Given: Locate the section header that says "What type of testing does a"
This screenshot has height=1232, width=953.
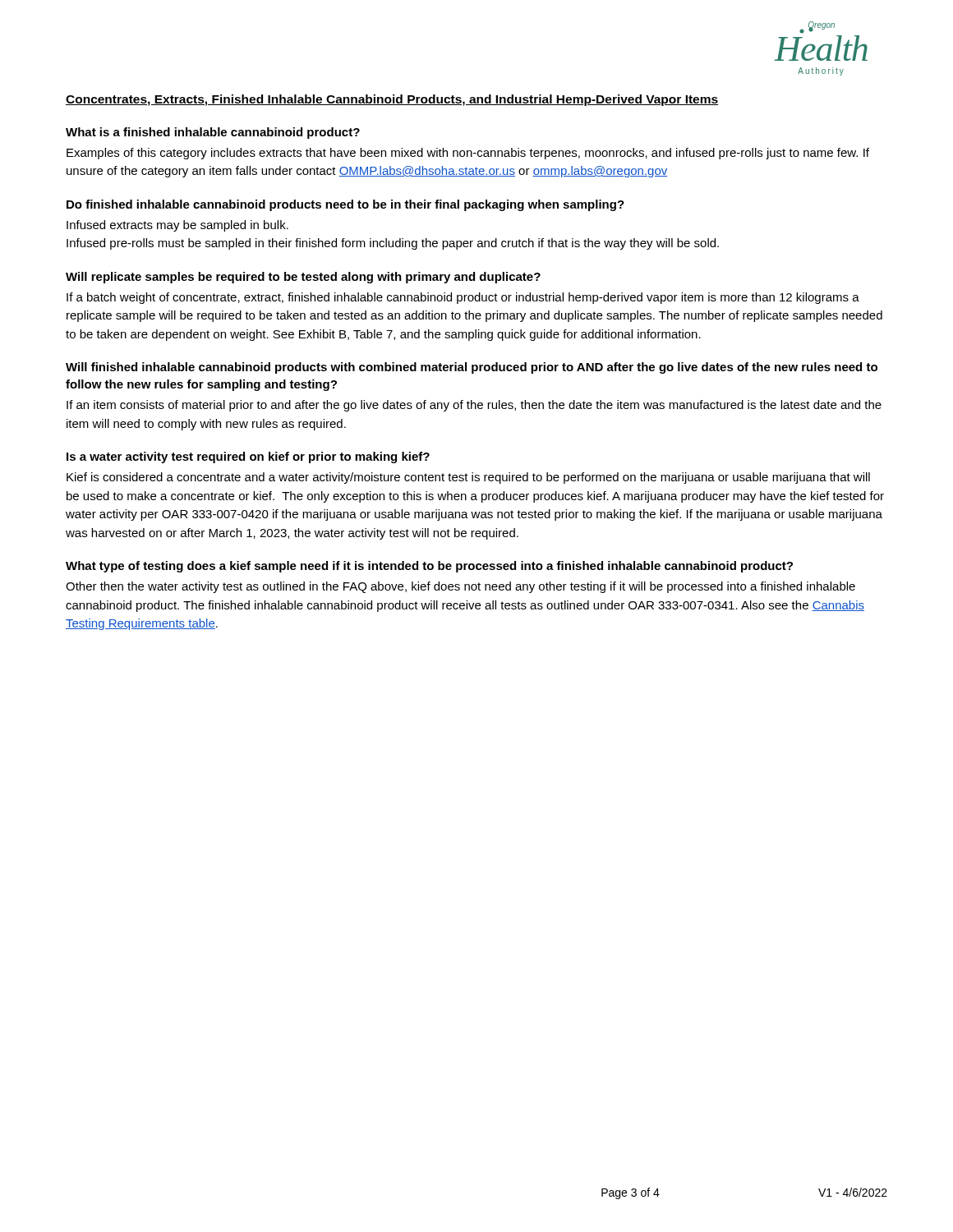Looking at the screenshot, I should [x=430, y=566].
